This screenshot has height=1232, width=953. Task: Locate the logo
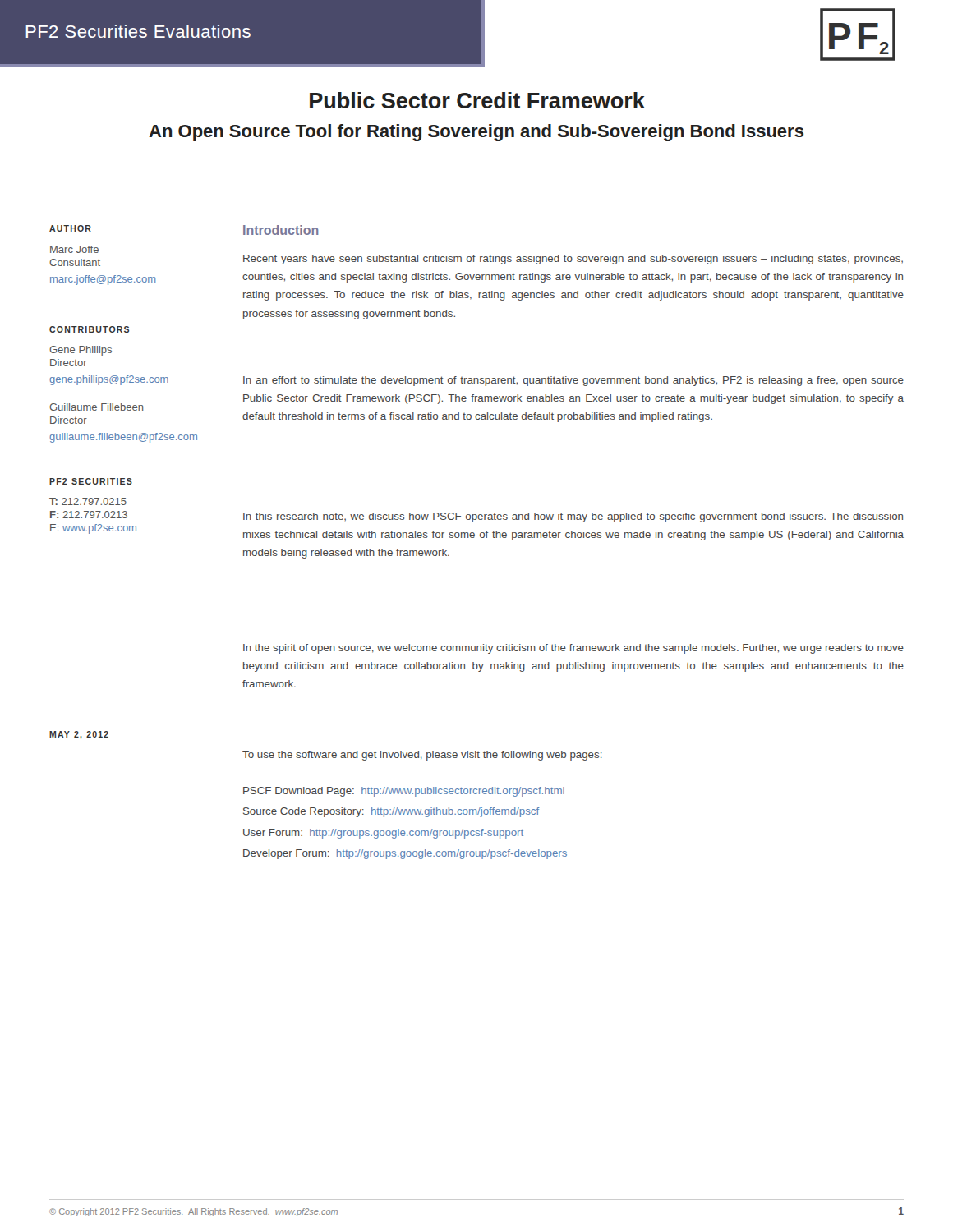pos(858,34)
